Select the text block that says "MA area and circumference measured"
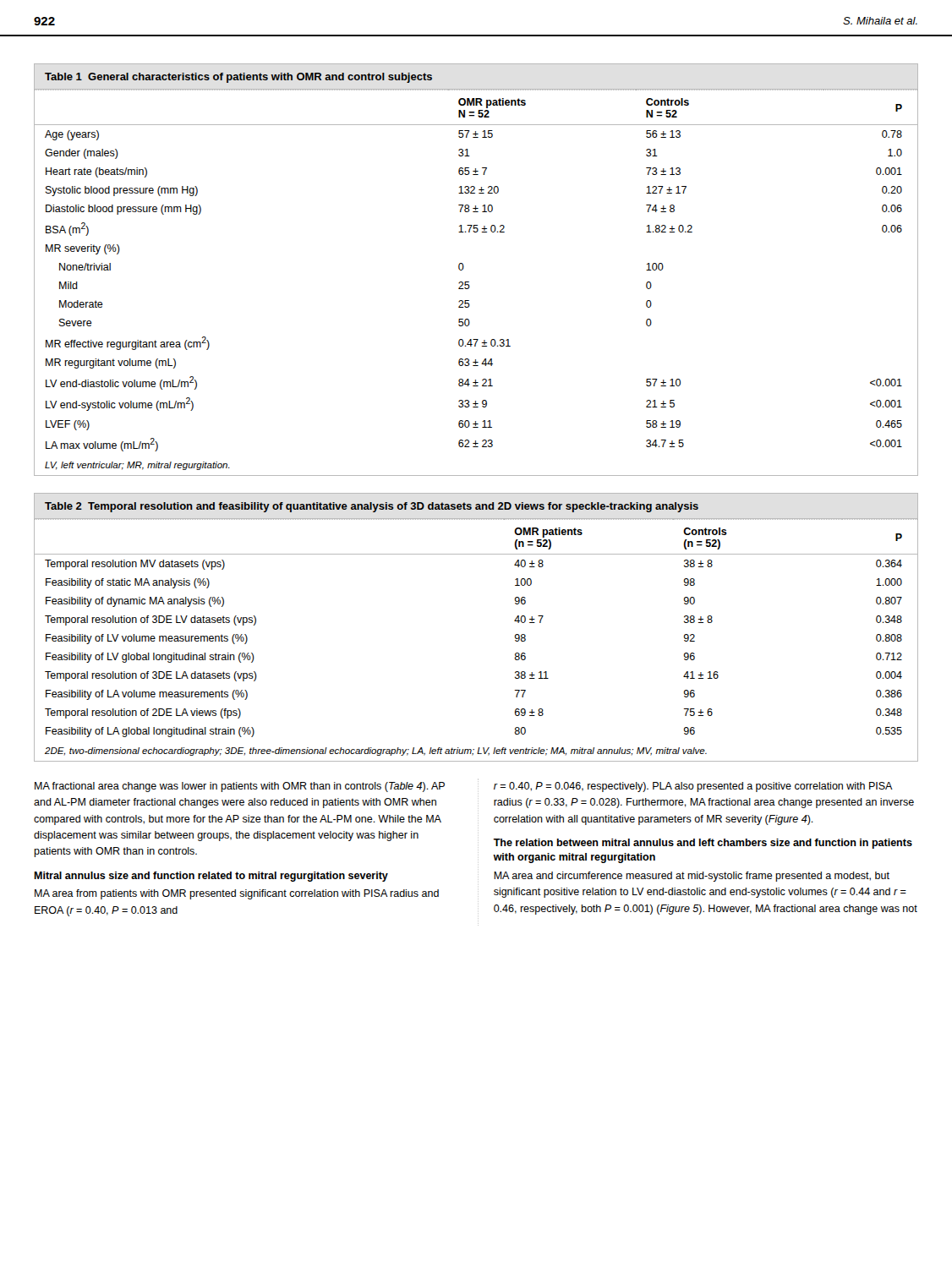This screenshot has height=1268, width=952. click(x=706, y=893)
